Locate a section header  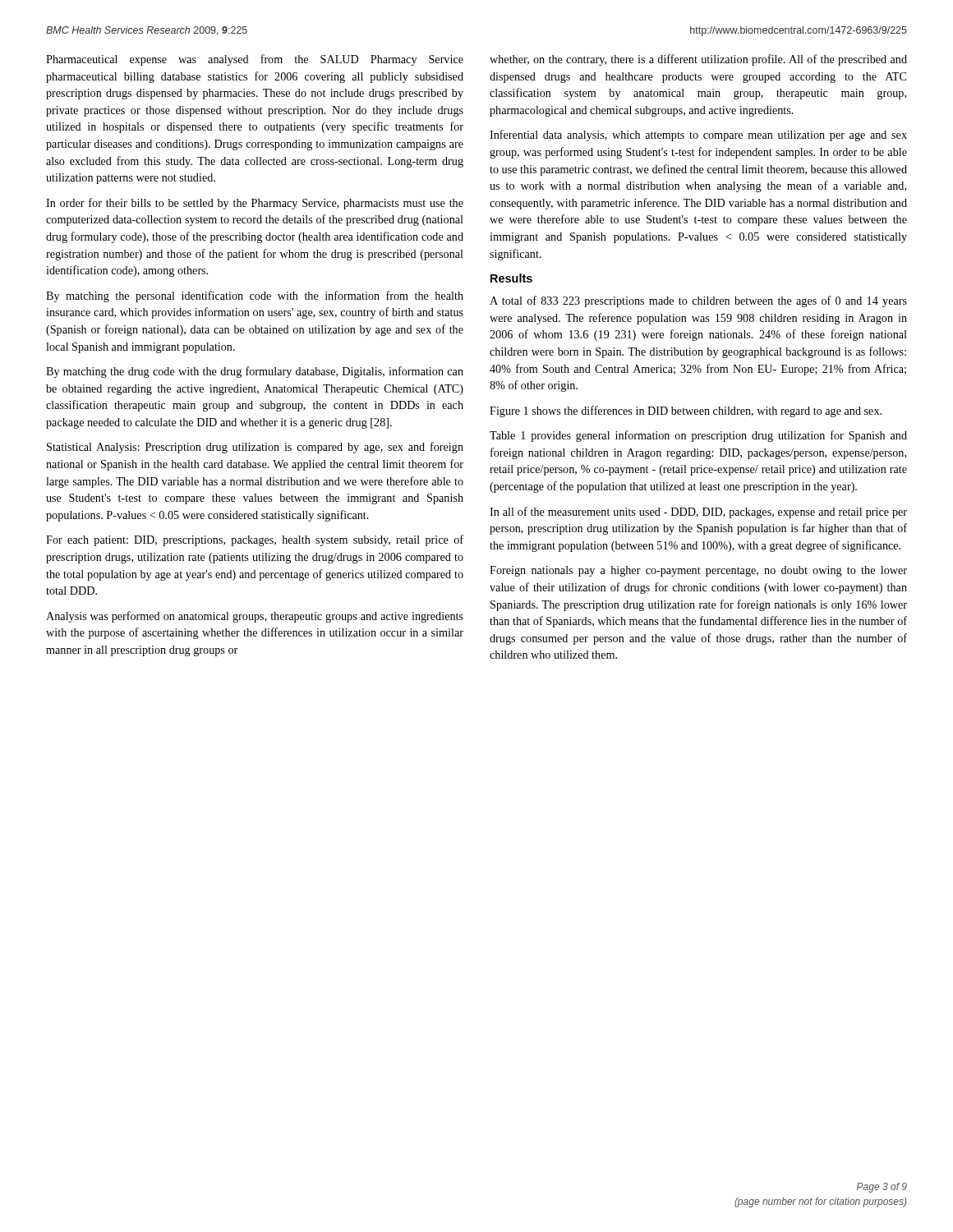(511, 279)
